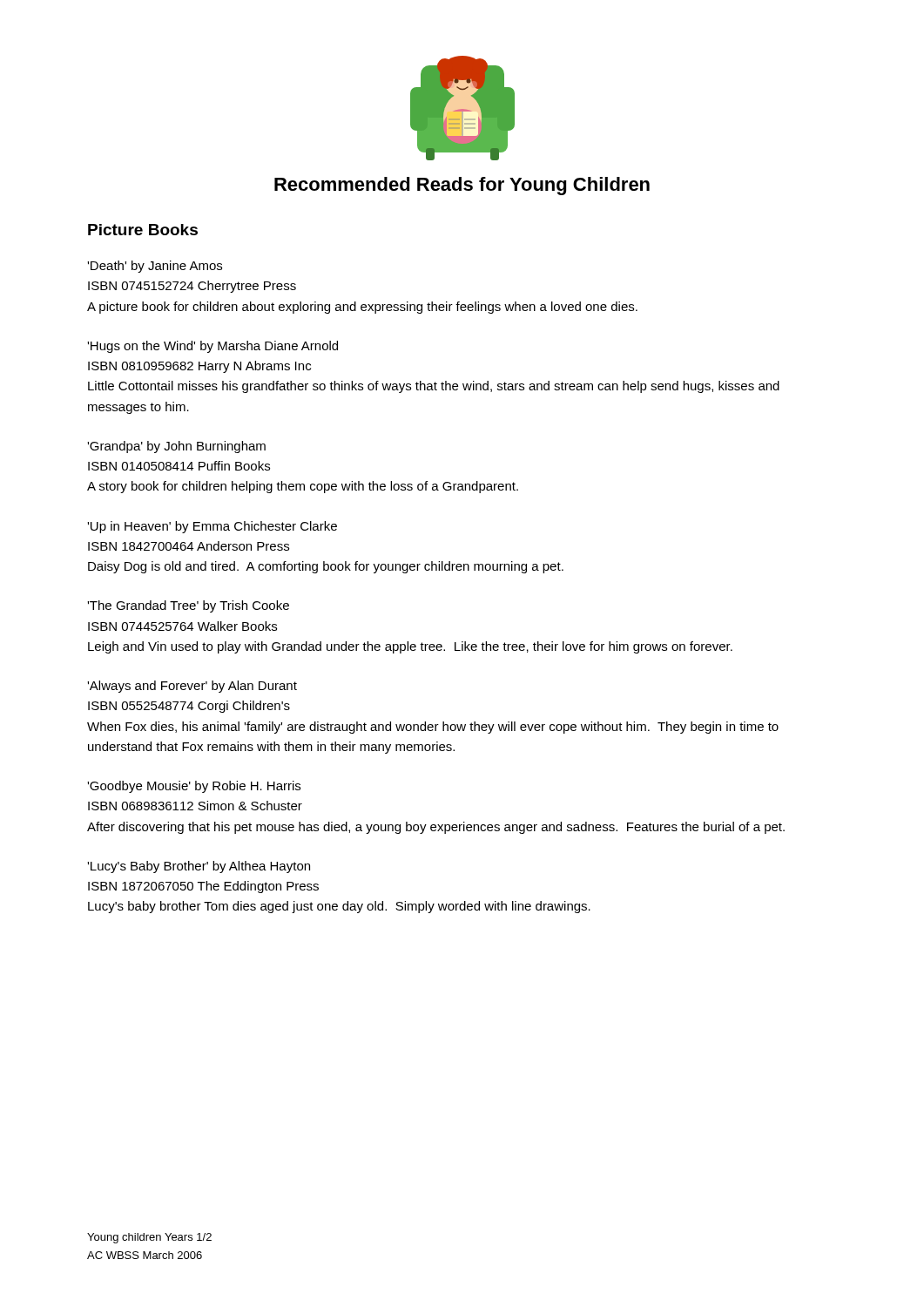Find the illustration
The height and width of the screenshot is (1307, 924).
462,95
